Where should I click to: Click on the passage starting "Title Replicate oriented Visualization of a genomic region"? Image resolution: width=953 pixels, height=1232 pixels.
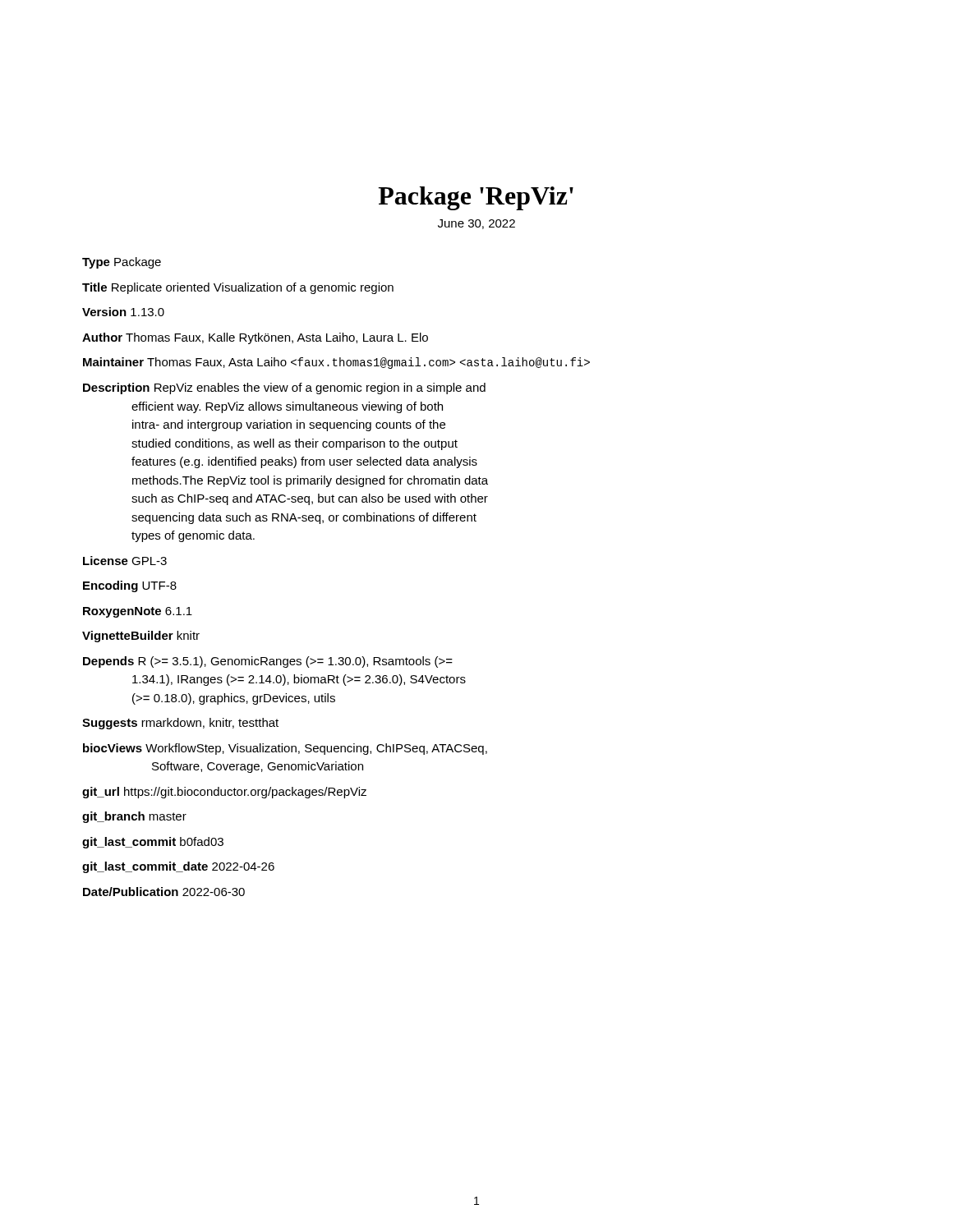(x=238, y=287)
